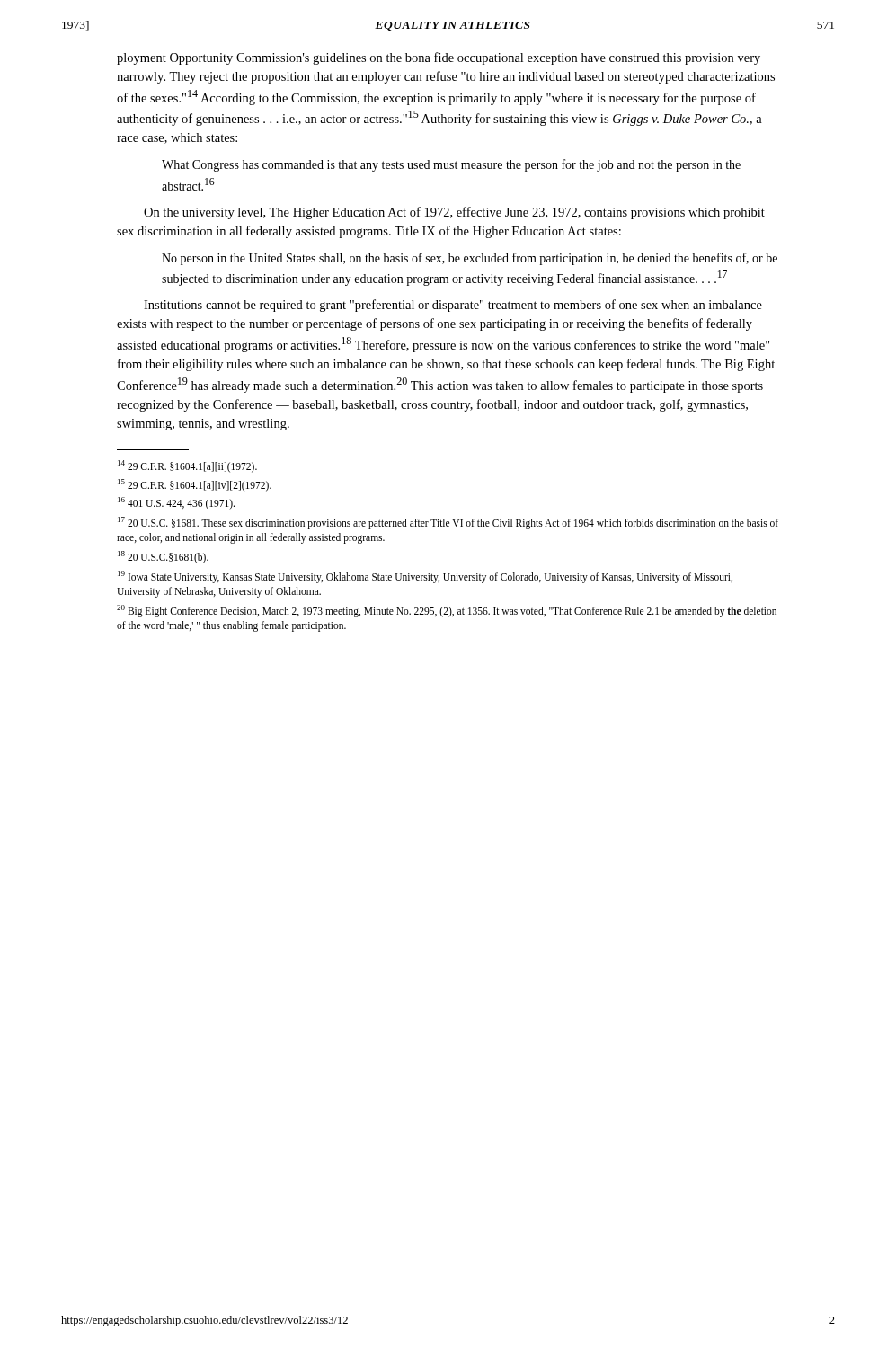Viewport: 896px width, 1348px height.
Task: Navigate to the passage starting "Institutions cannot be required to grant "preferential or"
Action: pos(448,364)
